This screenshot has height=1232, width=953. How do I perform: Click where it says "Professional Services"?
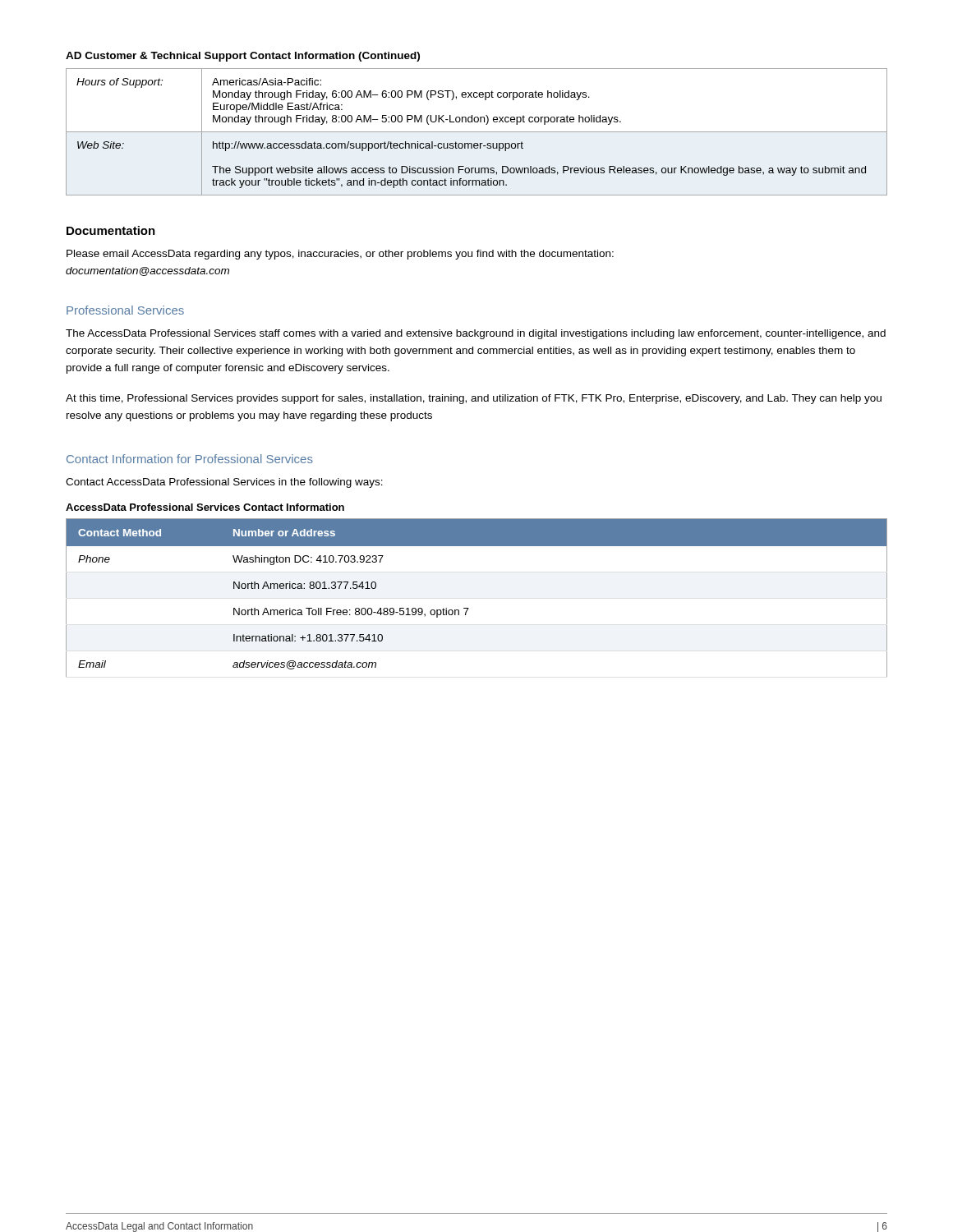tap(125, 310)
